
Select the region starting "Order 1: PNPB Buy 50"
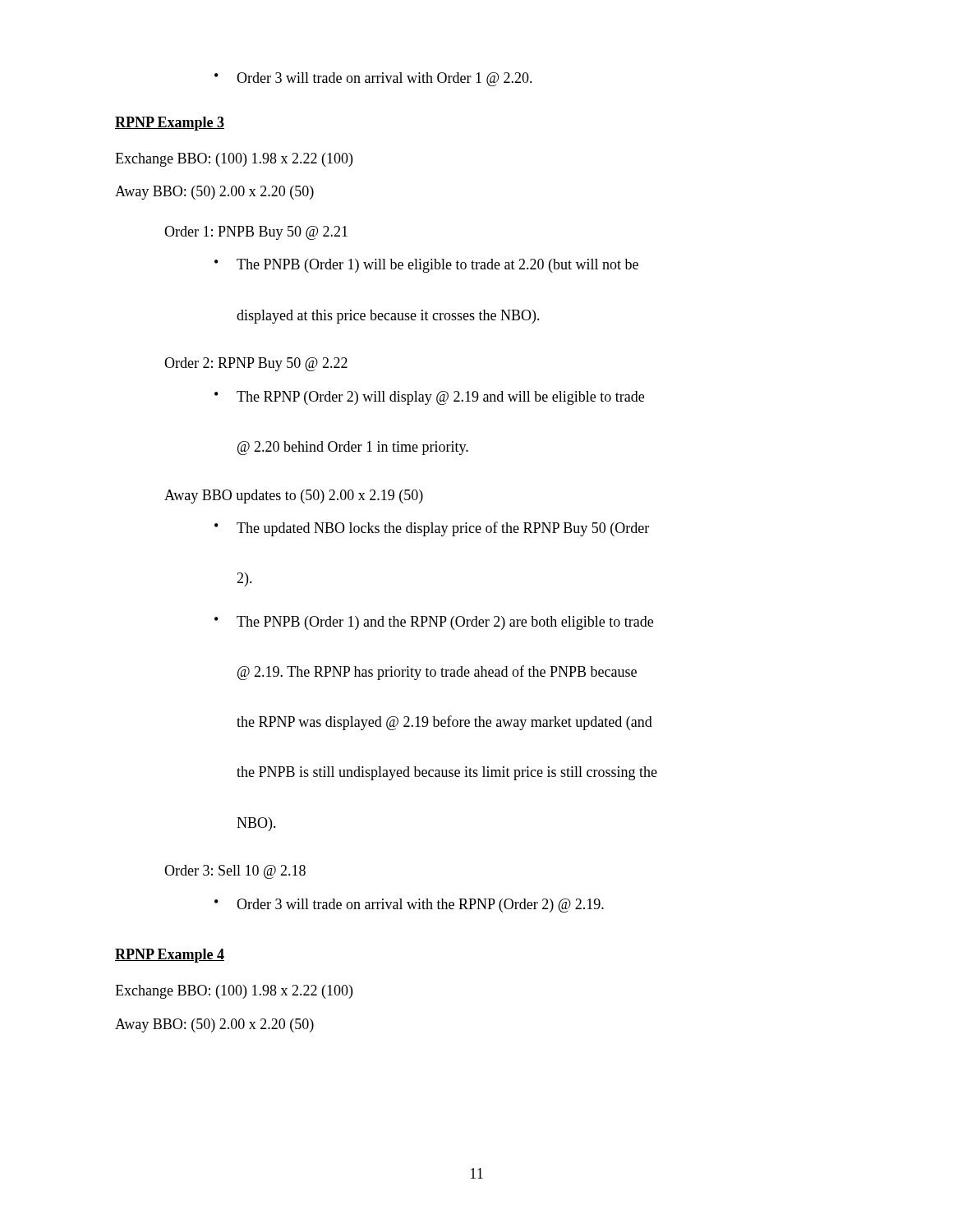tap(256, 231)
